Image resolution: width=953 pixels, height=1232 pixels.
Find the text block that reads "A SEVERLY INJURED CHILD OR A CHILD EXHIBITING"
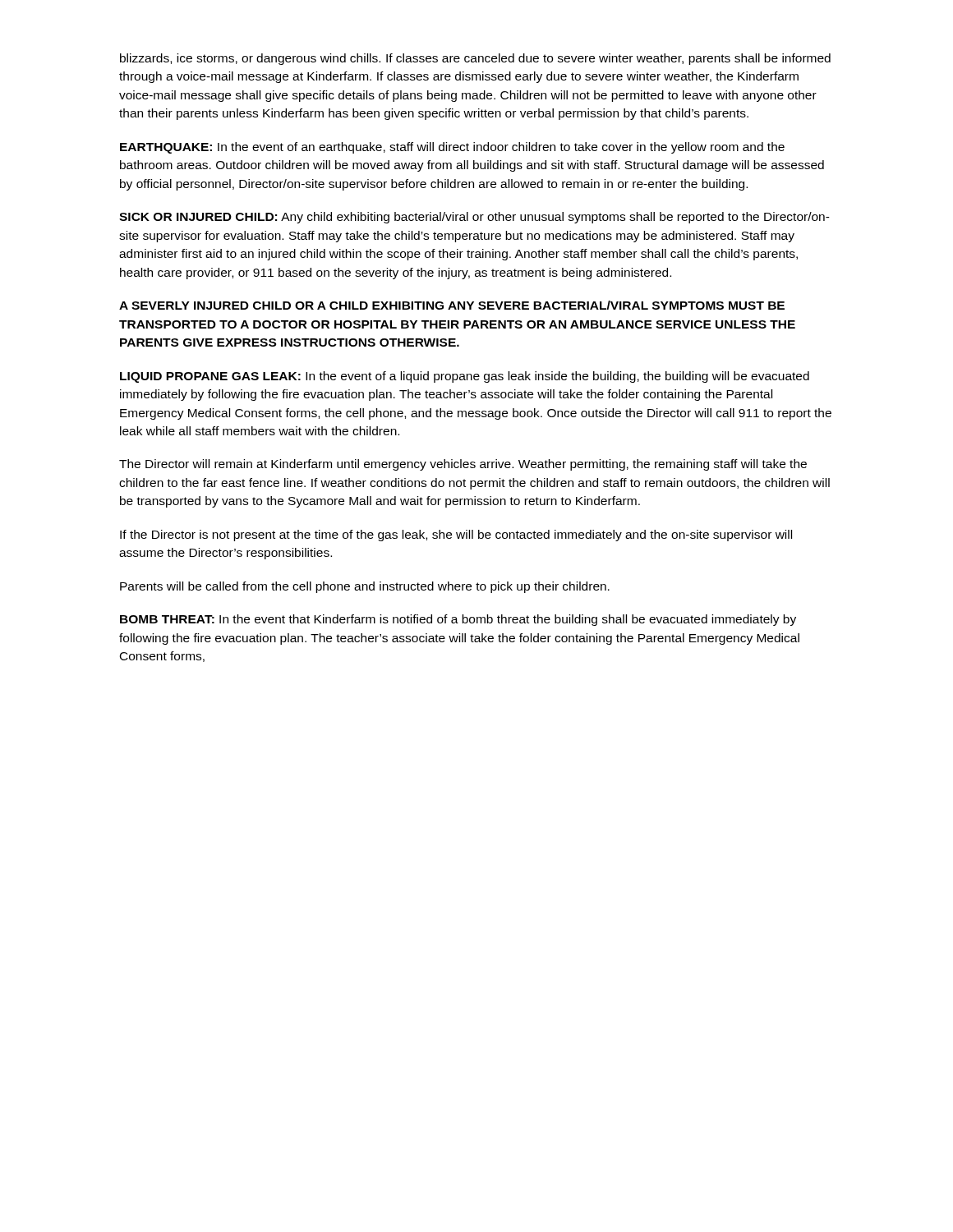(x=457, y=324)
